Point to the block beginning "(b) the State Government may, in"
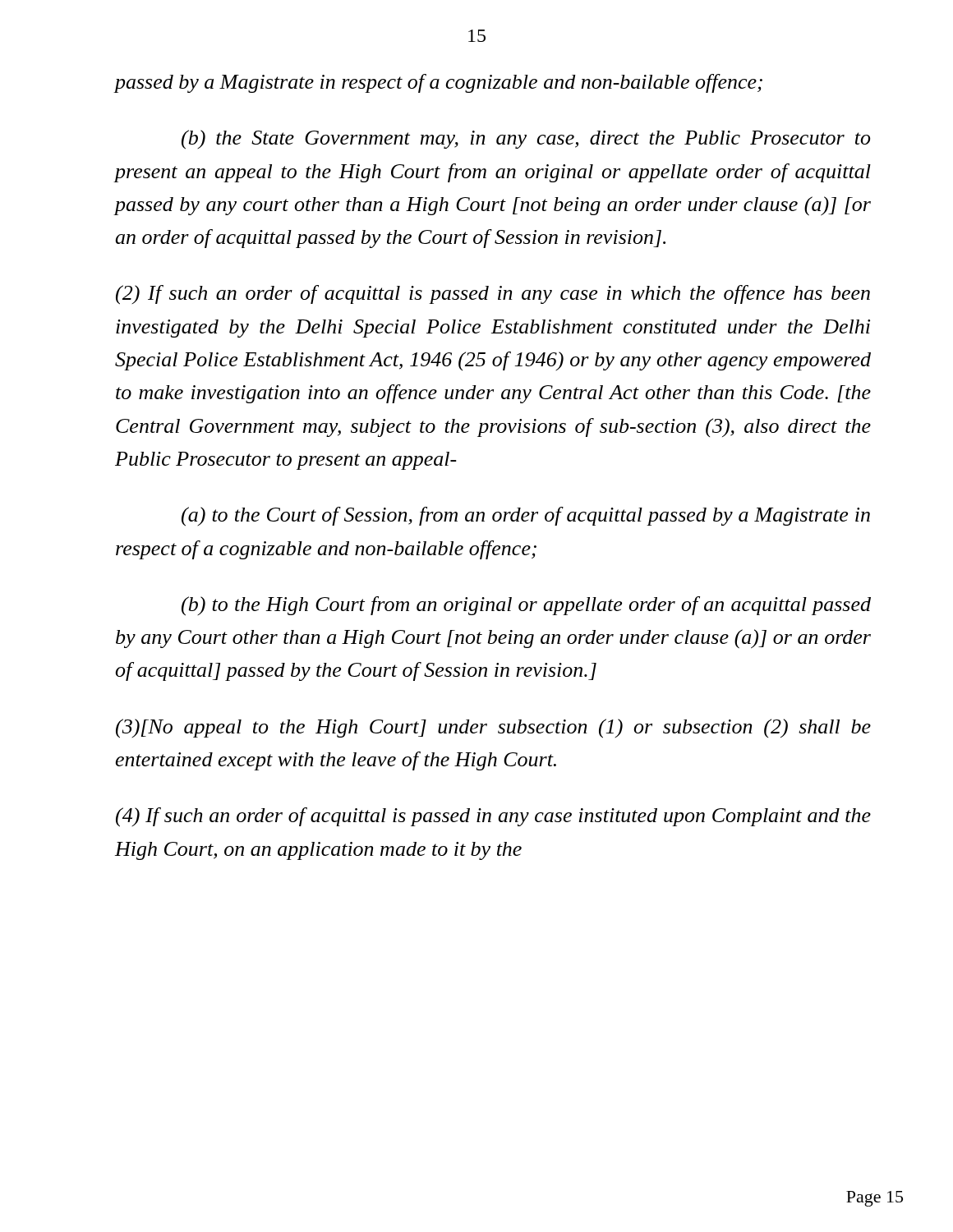This screenshot has width=953, height=1232. (493, 187)
